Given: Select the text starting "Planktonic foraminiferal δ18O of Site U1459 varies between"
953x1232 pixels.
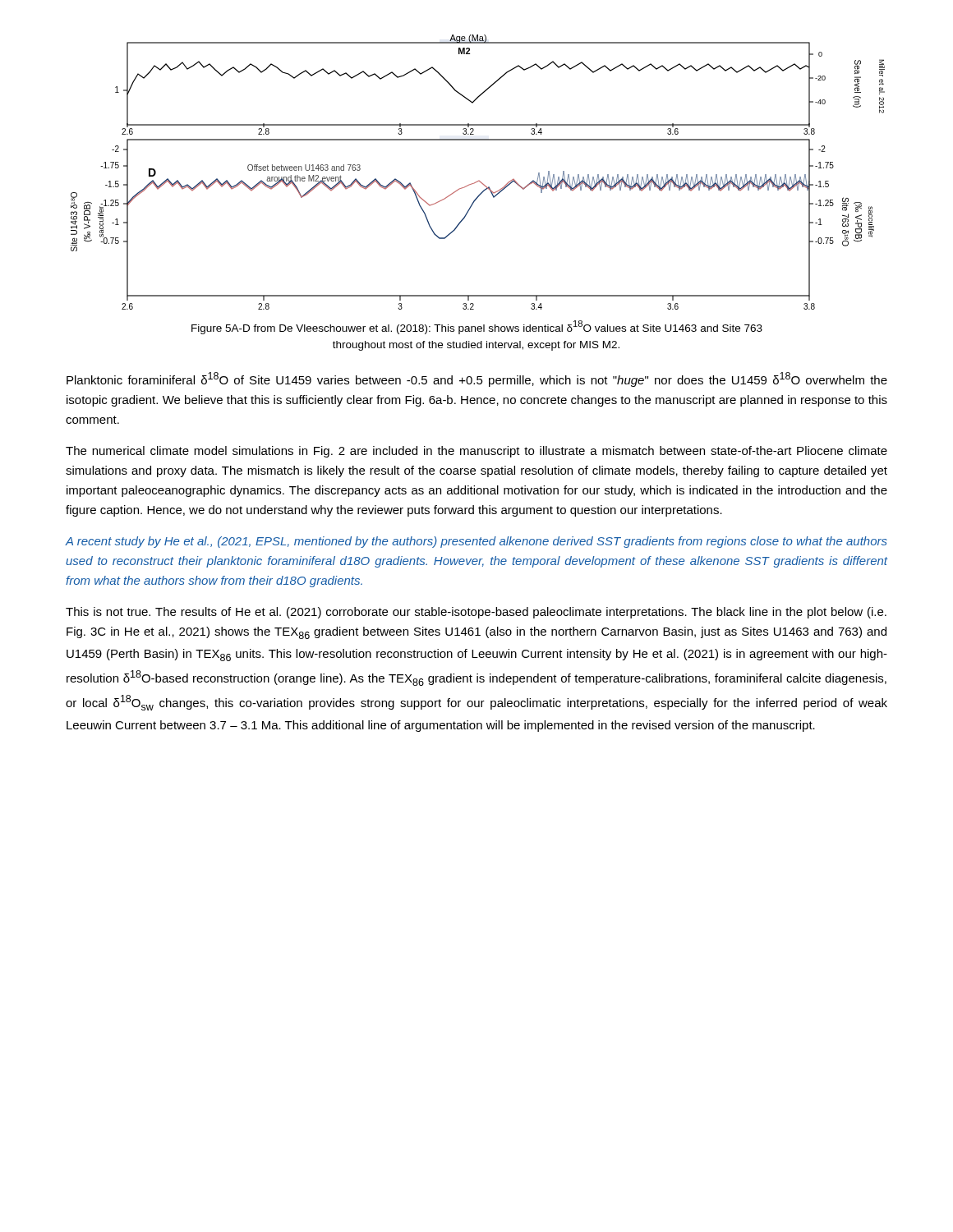Looking at the screenshot, I should coord(476,398).
